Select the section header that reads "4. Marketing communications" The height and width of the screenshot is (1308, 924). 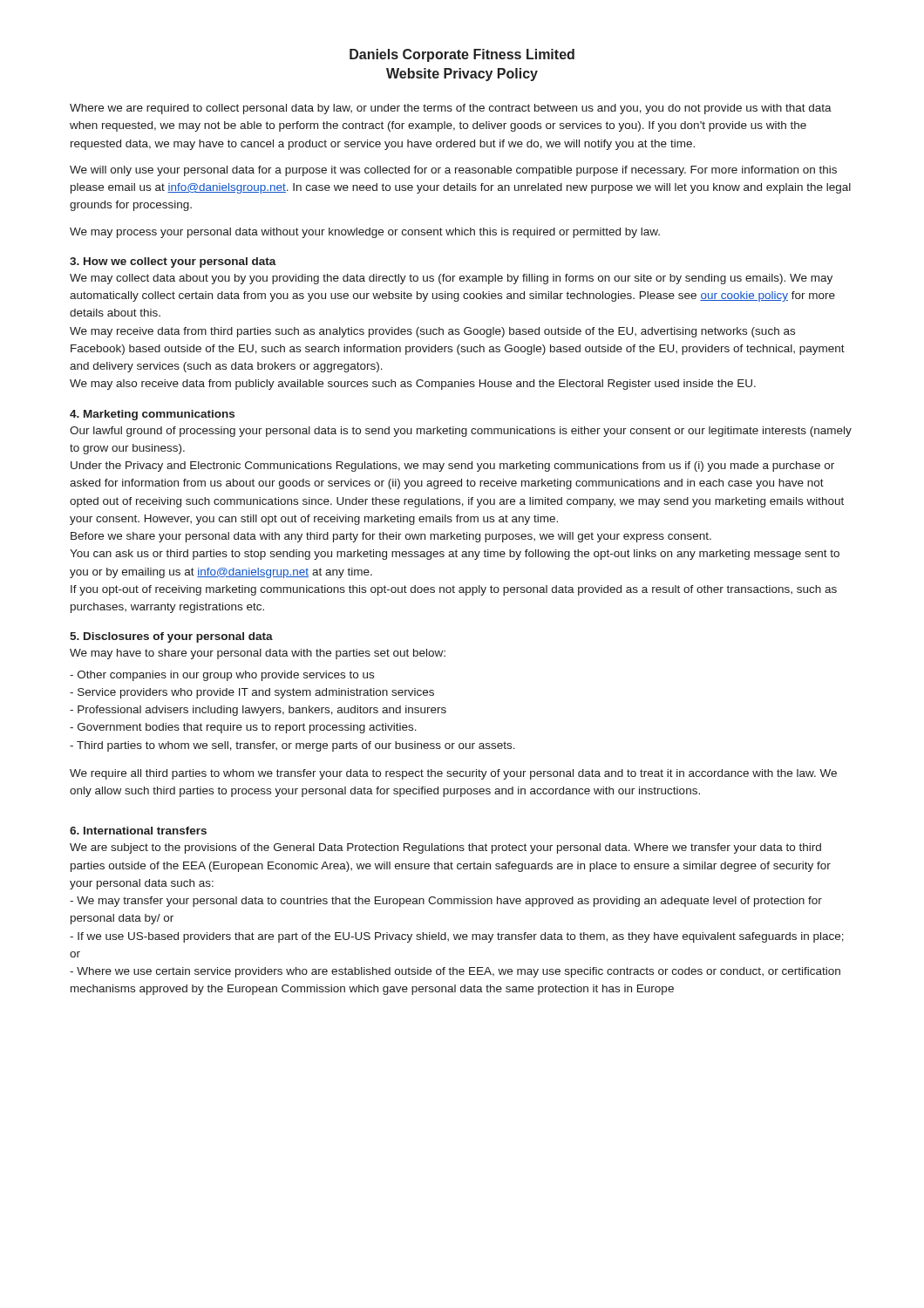click(152, 413)
